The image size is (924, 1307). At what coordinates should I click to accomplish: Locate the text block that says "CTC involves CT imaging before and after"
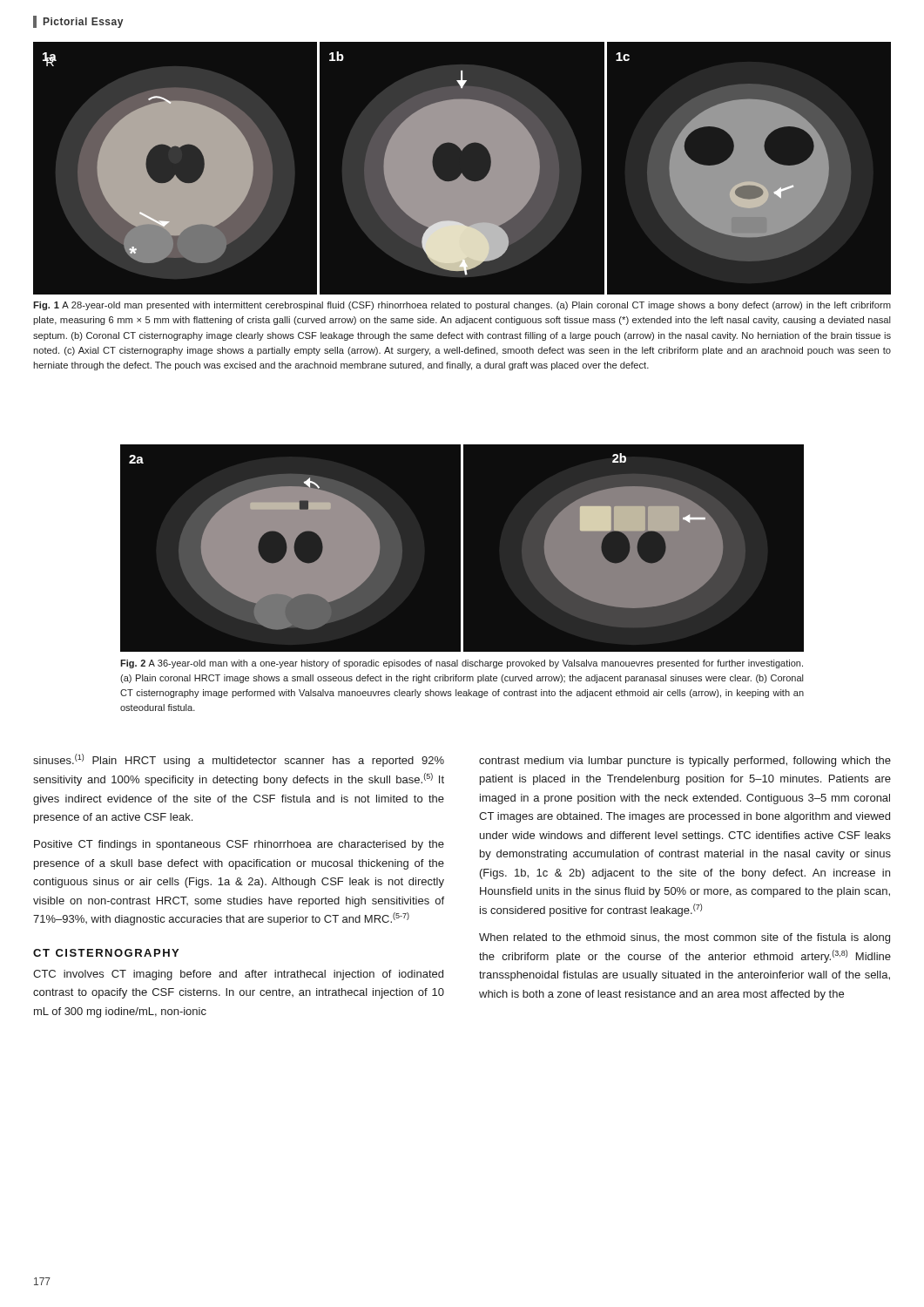click(239, 992)
